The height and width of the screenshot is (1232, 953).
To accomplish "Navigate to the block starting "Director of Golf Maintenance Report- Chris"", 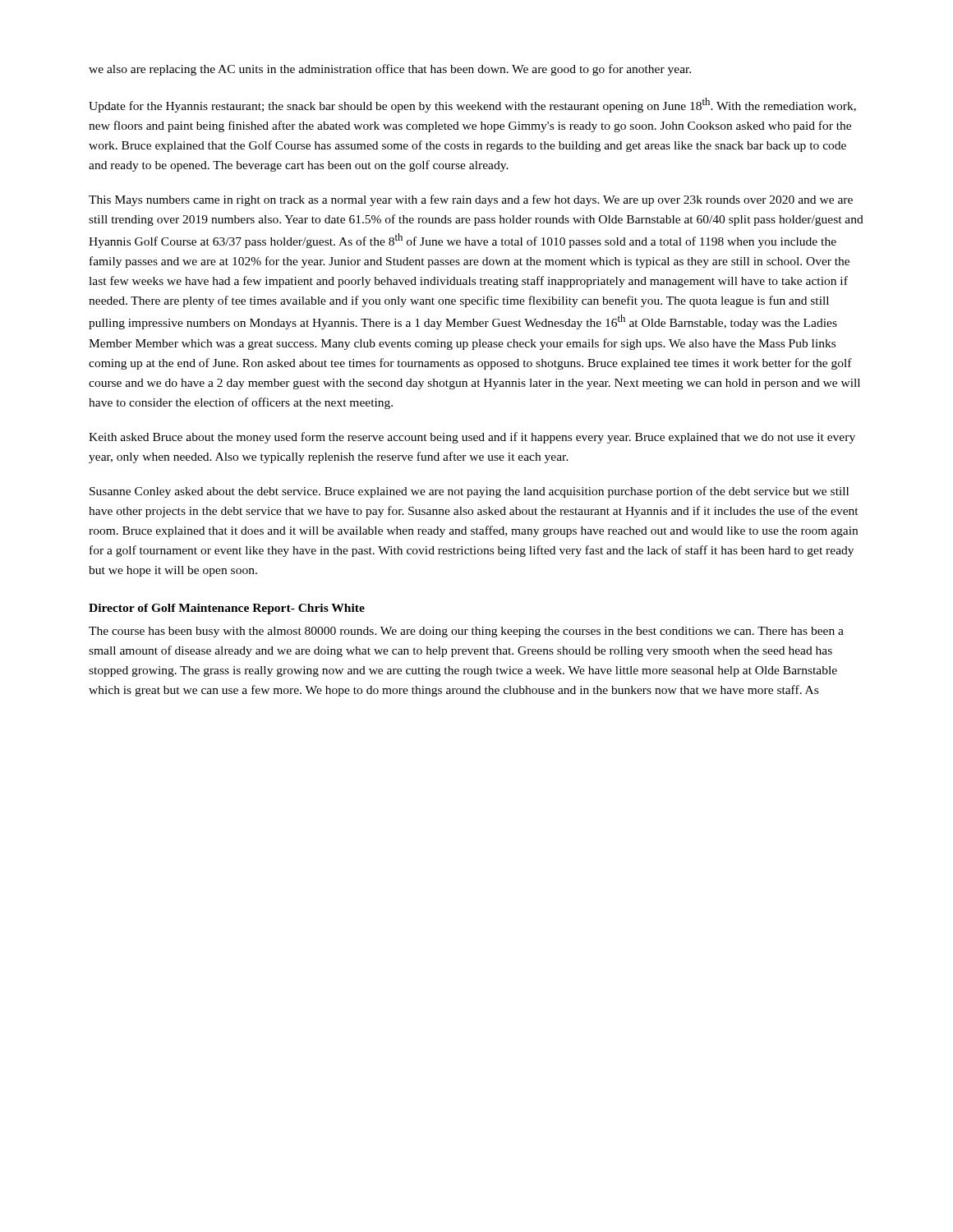I will 227,607.
